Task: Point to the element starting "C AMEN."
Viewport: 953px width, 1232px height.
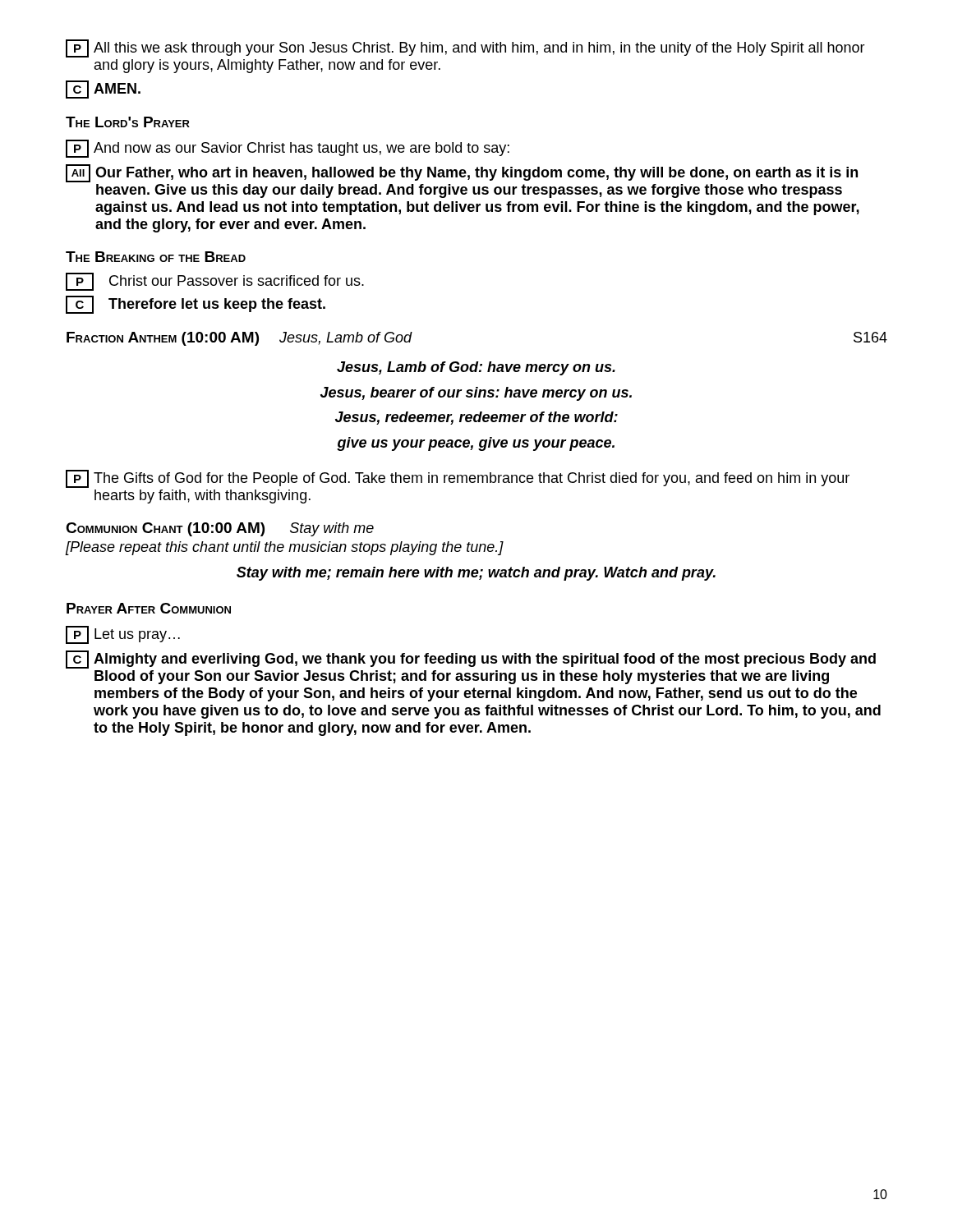Action: 104,90
